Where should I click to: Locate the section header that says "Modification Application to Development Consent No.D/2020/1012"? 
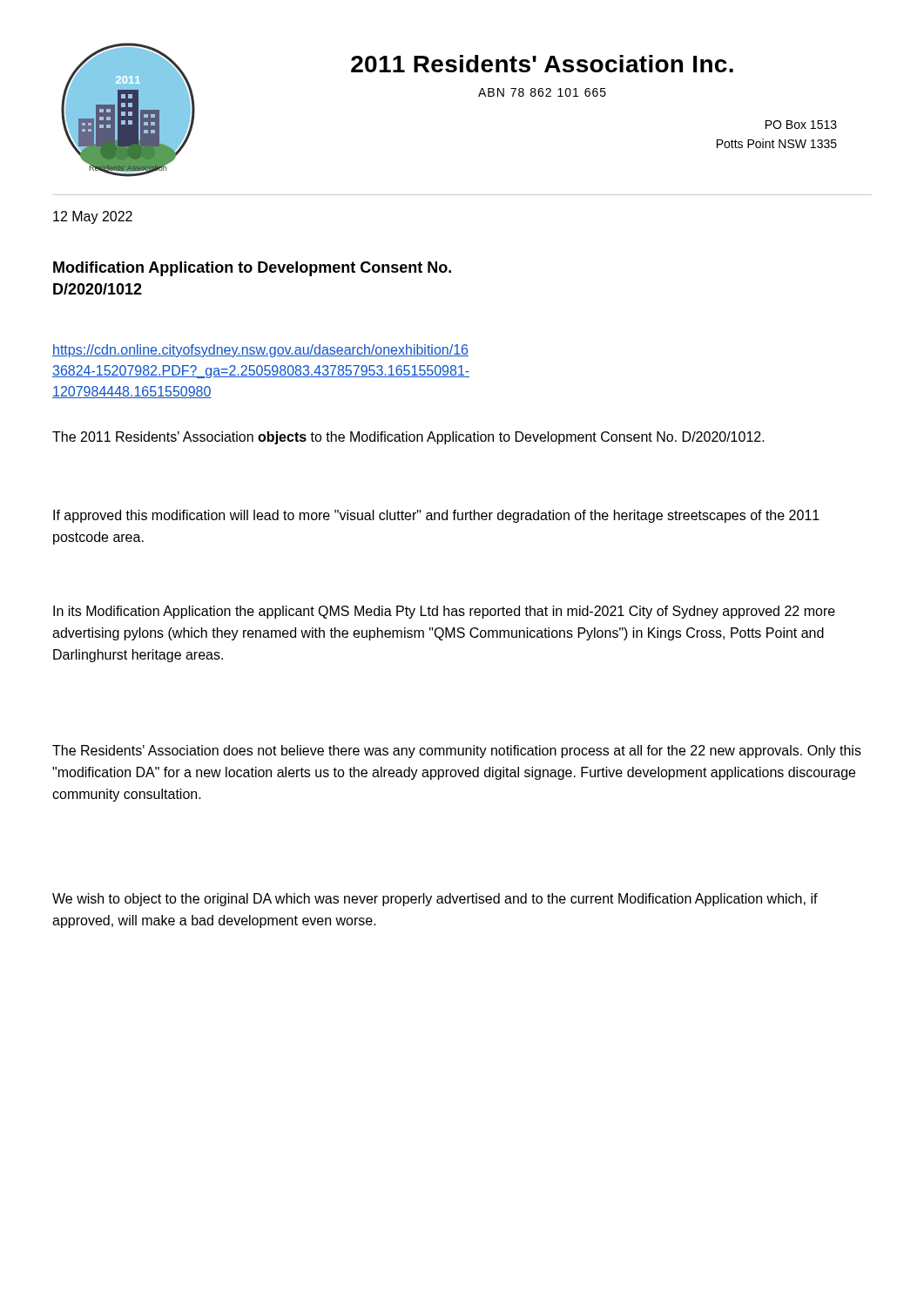[x=252, y=278]
